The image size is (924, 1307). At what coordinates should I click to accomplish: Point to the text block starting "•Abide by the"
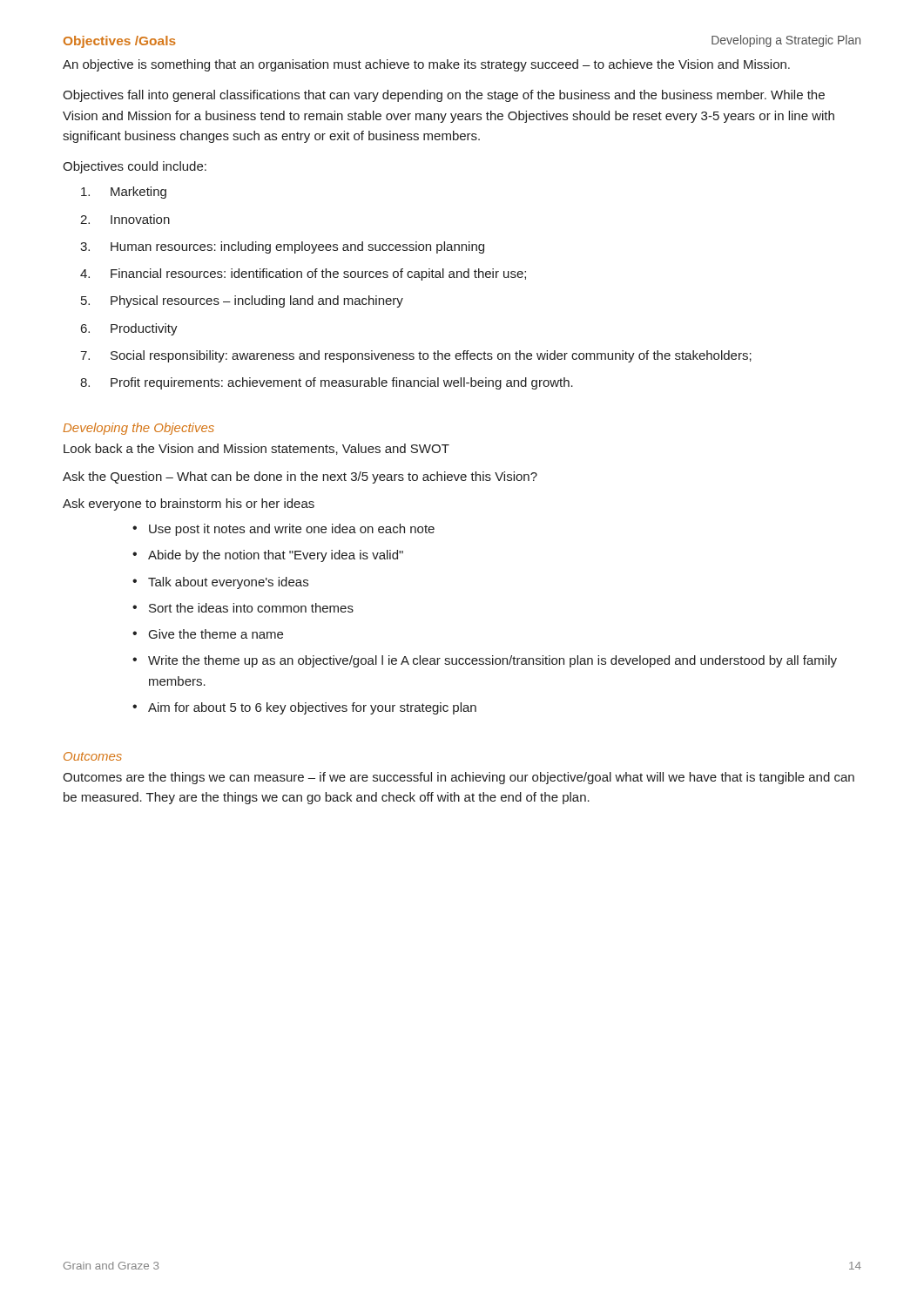click(268, 555)
